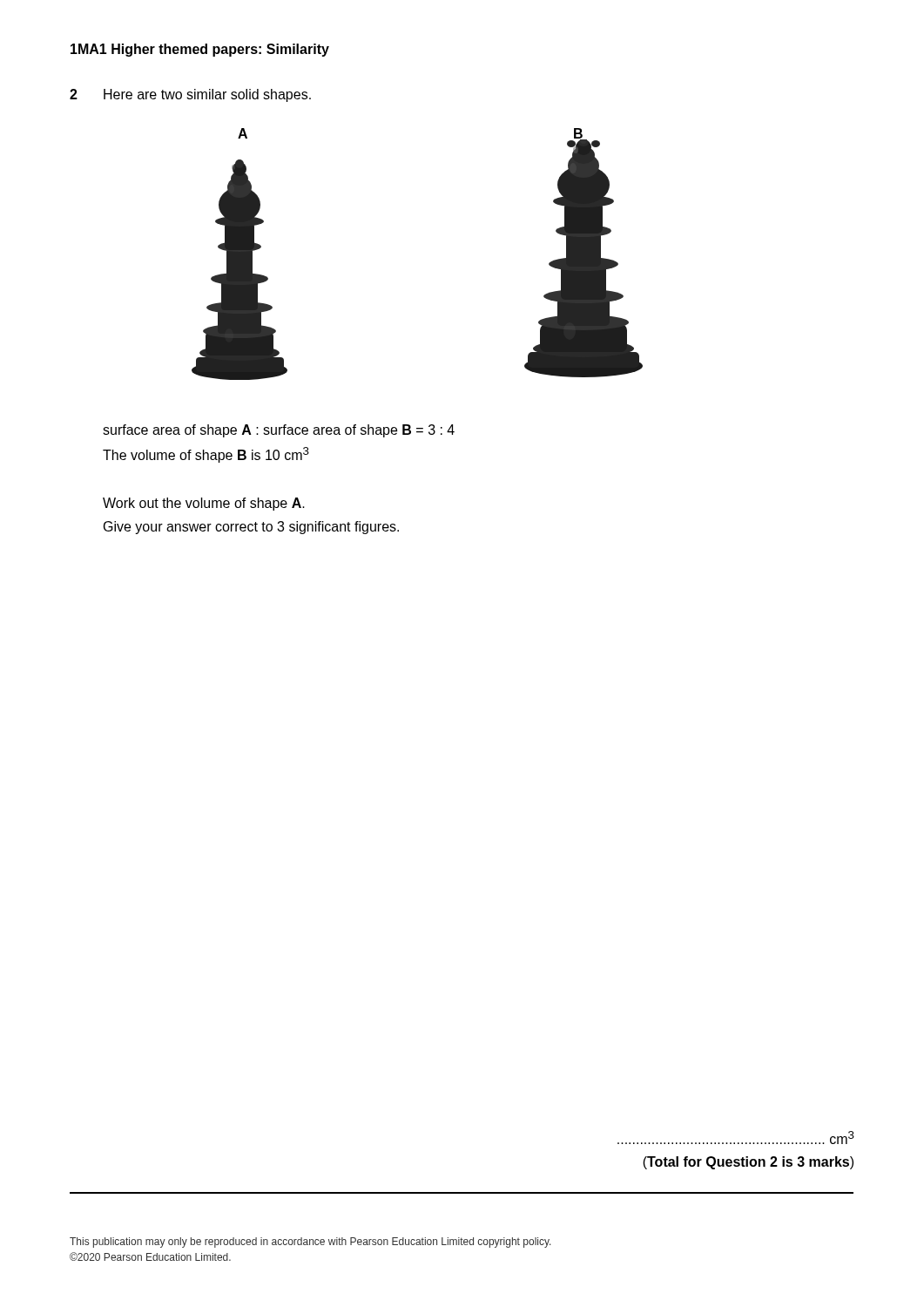The height and width of the screenshot is (1307, 924).
Task: Find the element starting "(Total for Question 2 is 3 marks)"
Action: point(748,1162)
